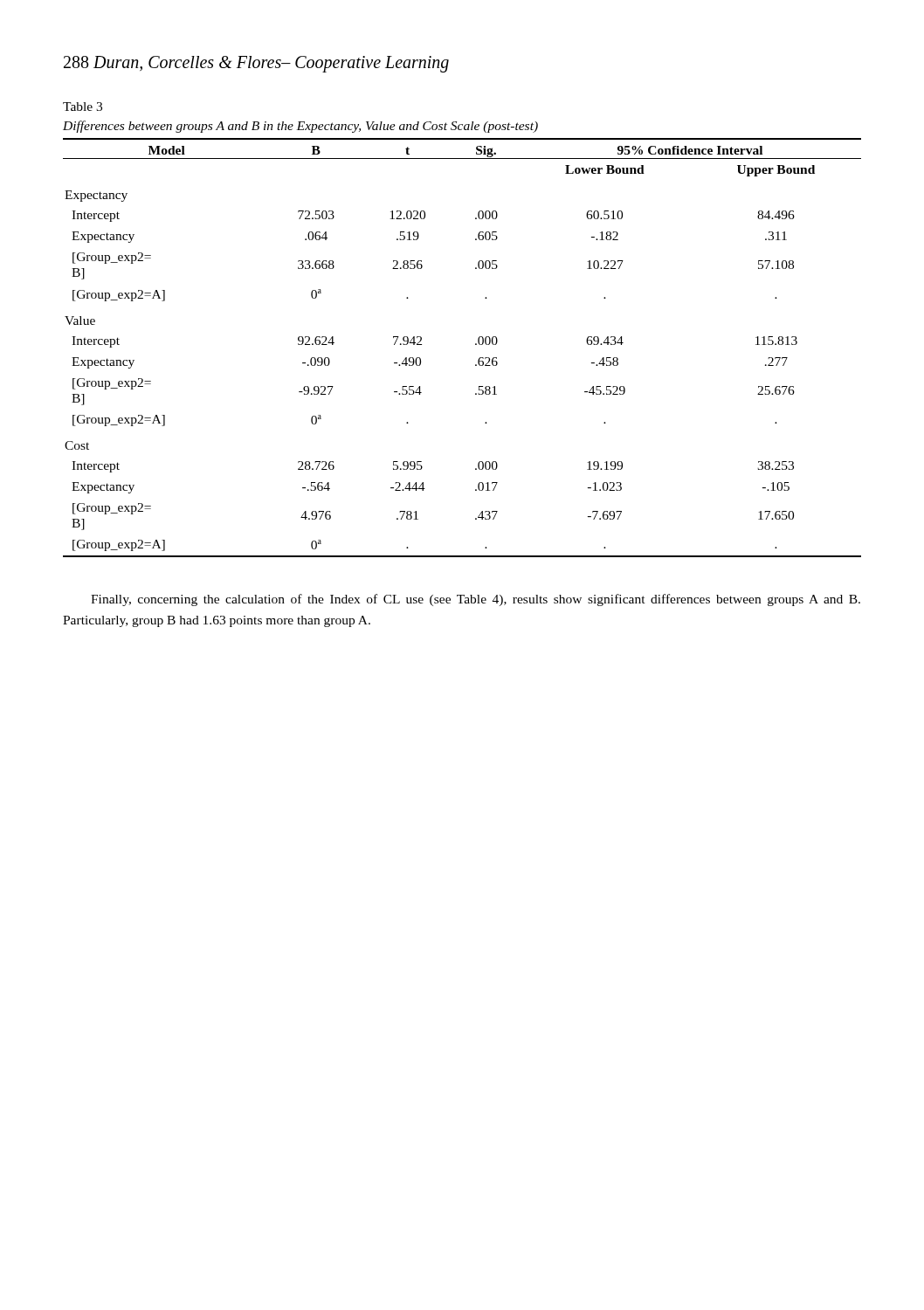Click on the text starting "Table 3"
Image resolution: width=924 pixels, height=1310 pixels.
[83, 106]
